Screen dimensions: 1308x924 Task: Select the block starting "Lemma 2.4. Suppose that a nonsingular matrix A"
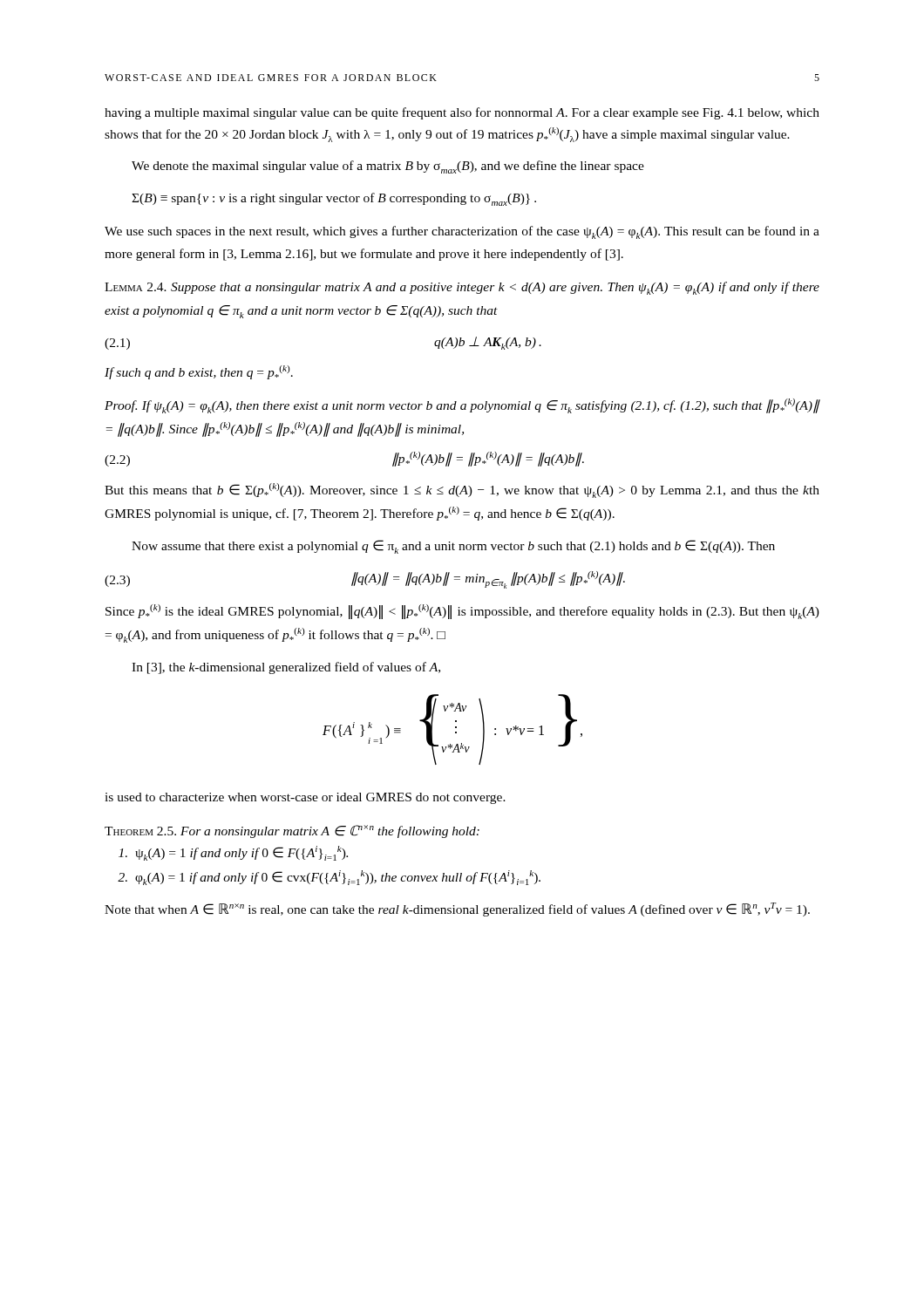[x=462, y=300]
